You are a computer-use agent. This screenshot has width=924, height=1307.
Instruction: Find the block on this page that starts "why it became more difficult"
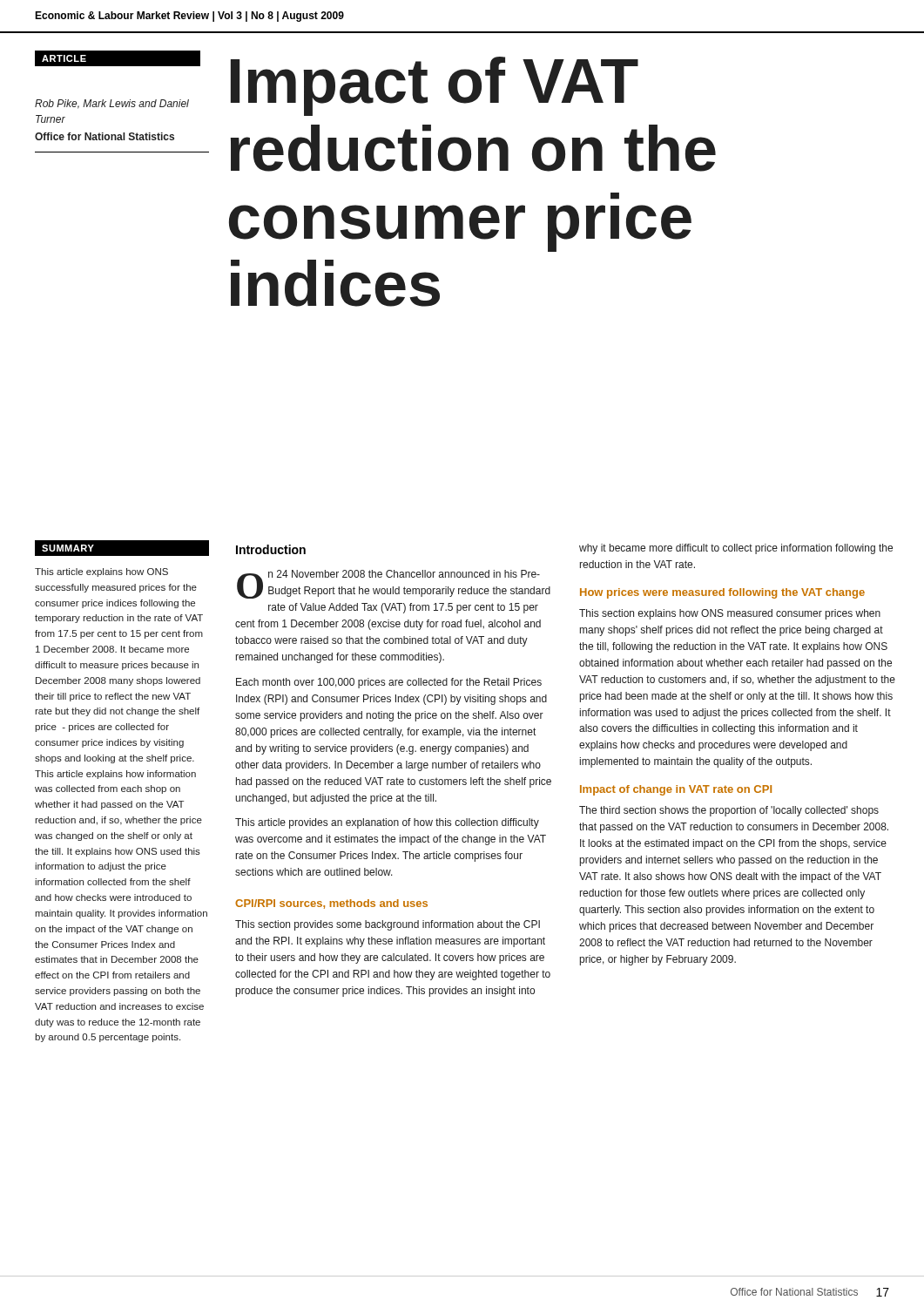736,556
